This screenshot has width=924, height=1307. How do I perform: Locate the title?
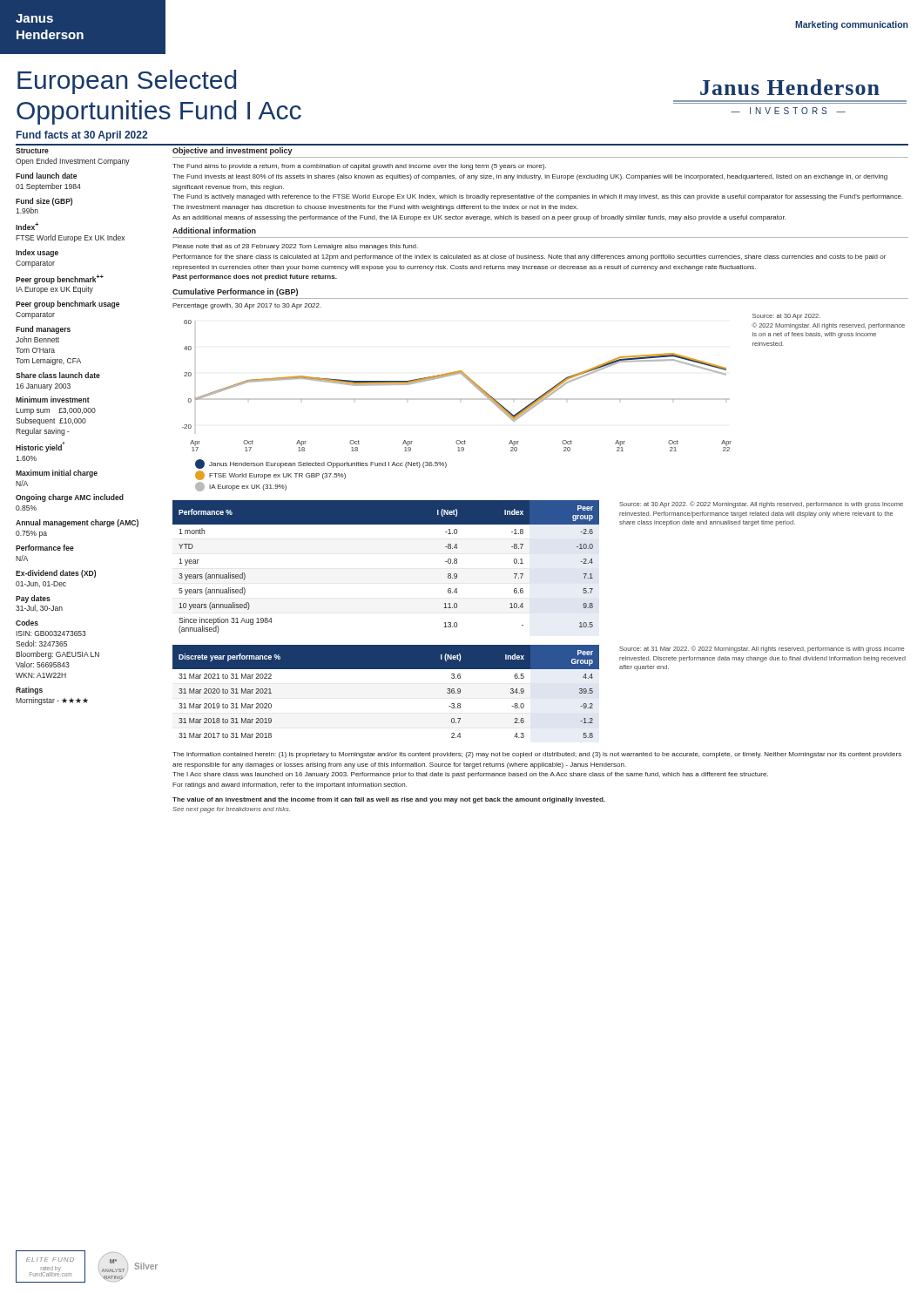point(268,95)
